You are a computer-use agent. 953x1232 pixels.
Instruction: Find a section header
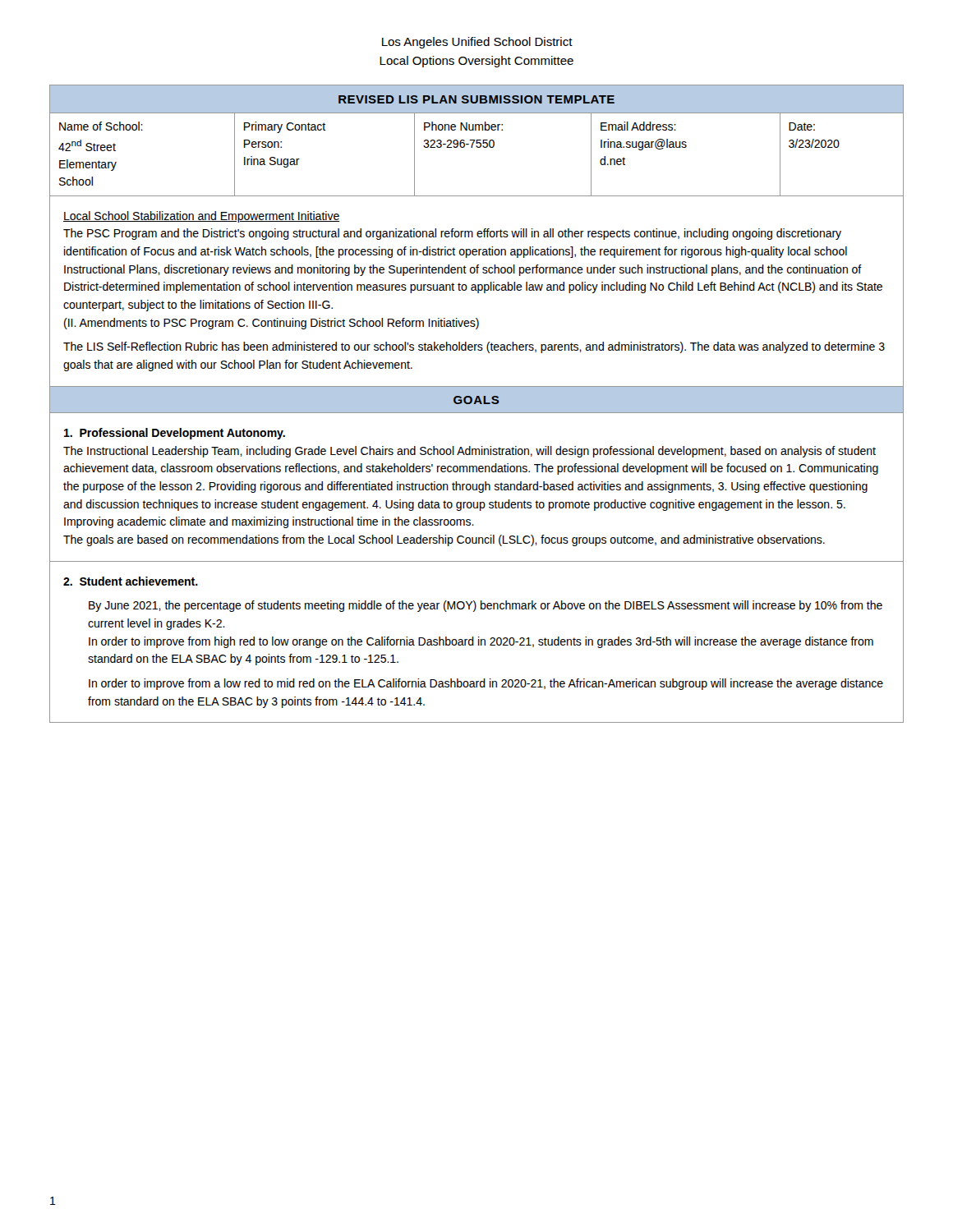coord(476,399)
